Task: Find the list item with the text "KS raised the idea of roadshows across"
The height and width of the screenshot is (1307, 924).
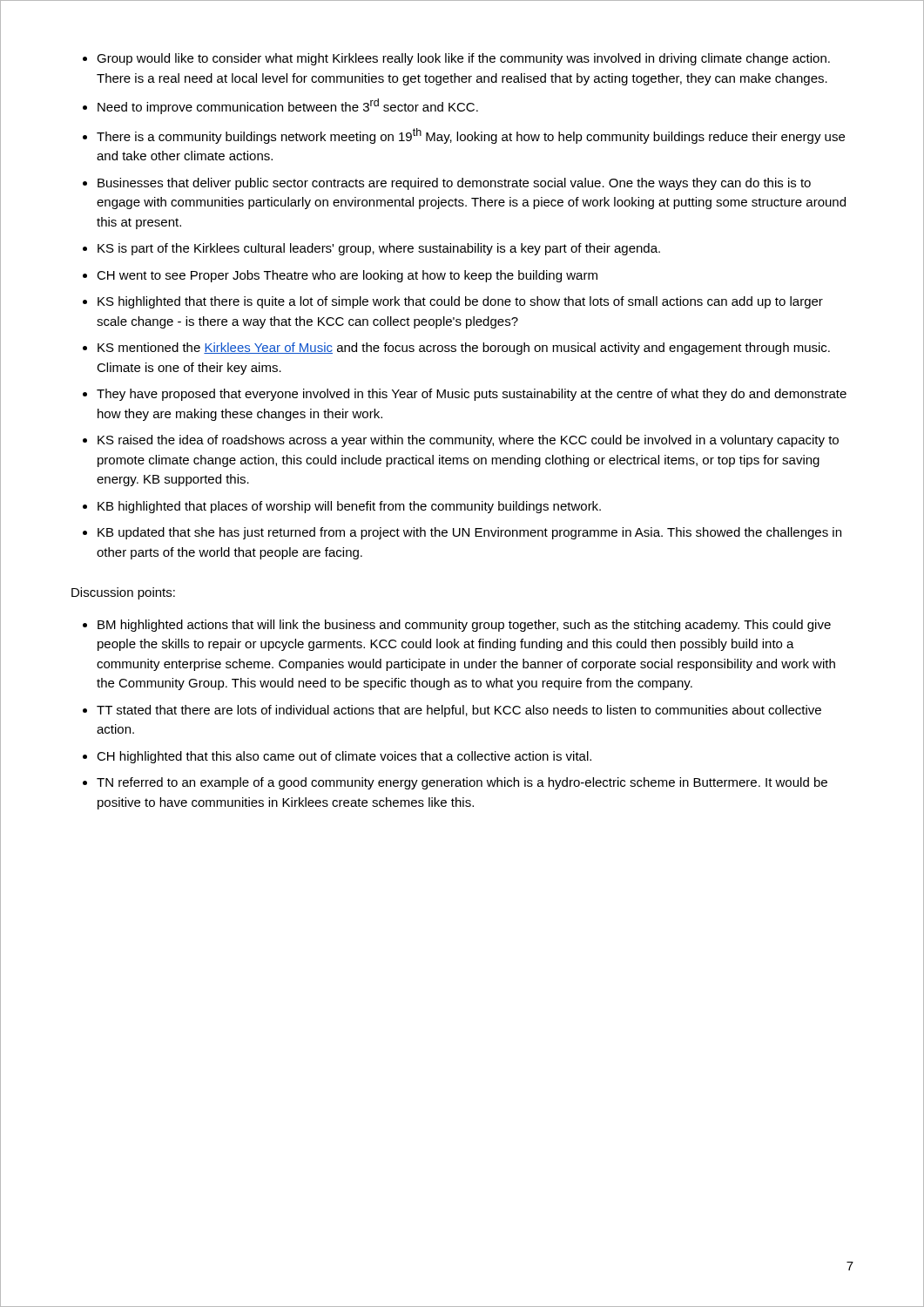Action: coord(468,459)
